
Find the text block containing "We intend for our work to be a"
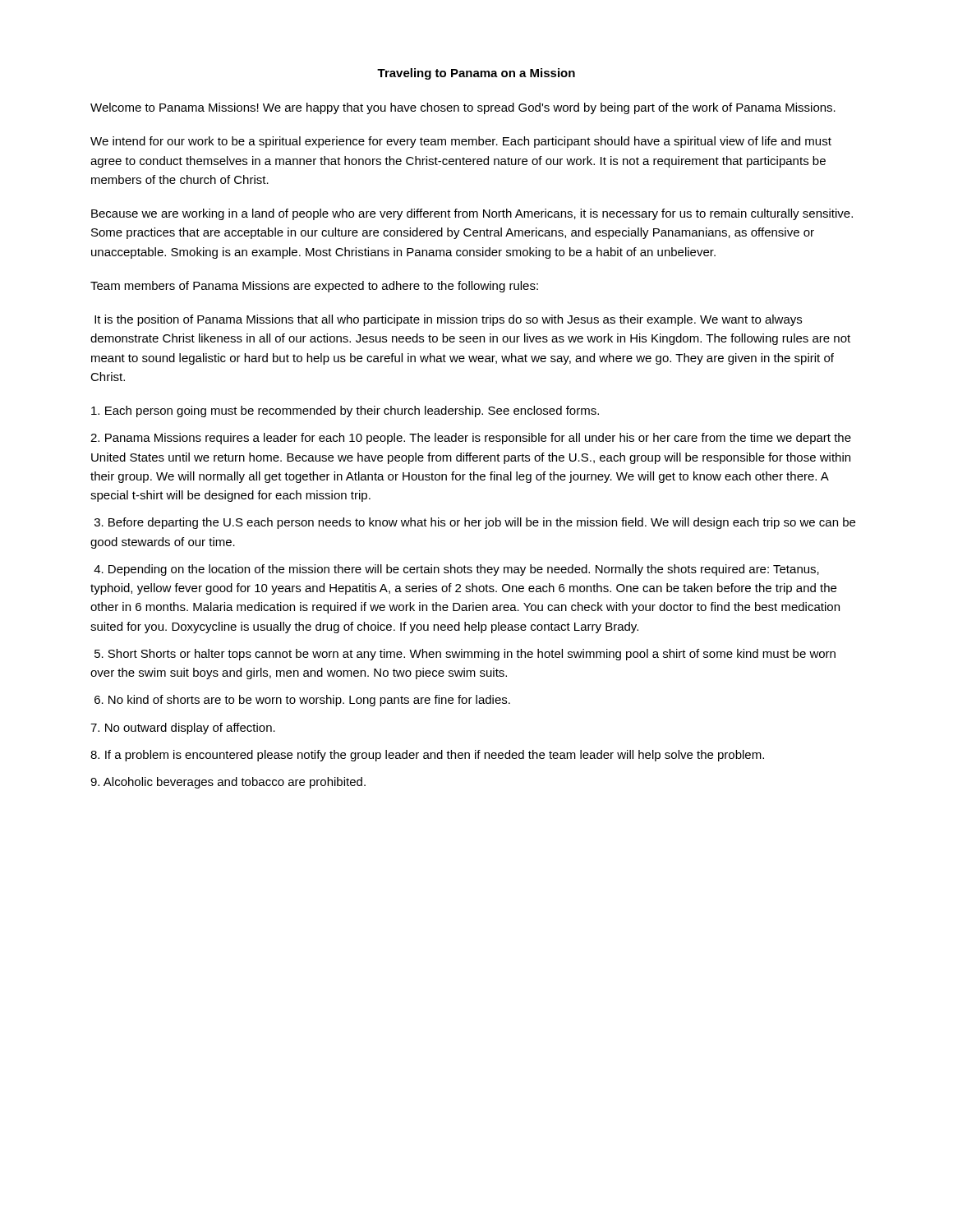[461, 160]
